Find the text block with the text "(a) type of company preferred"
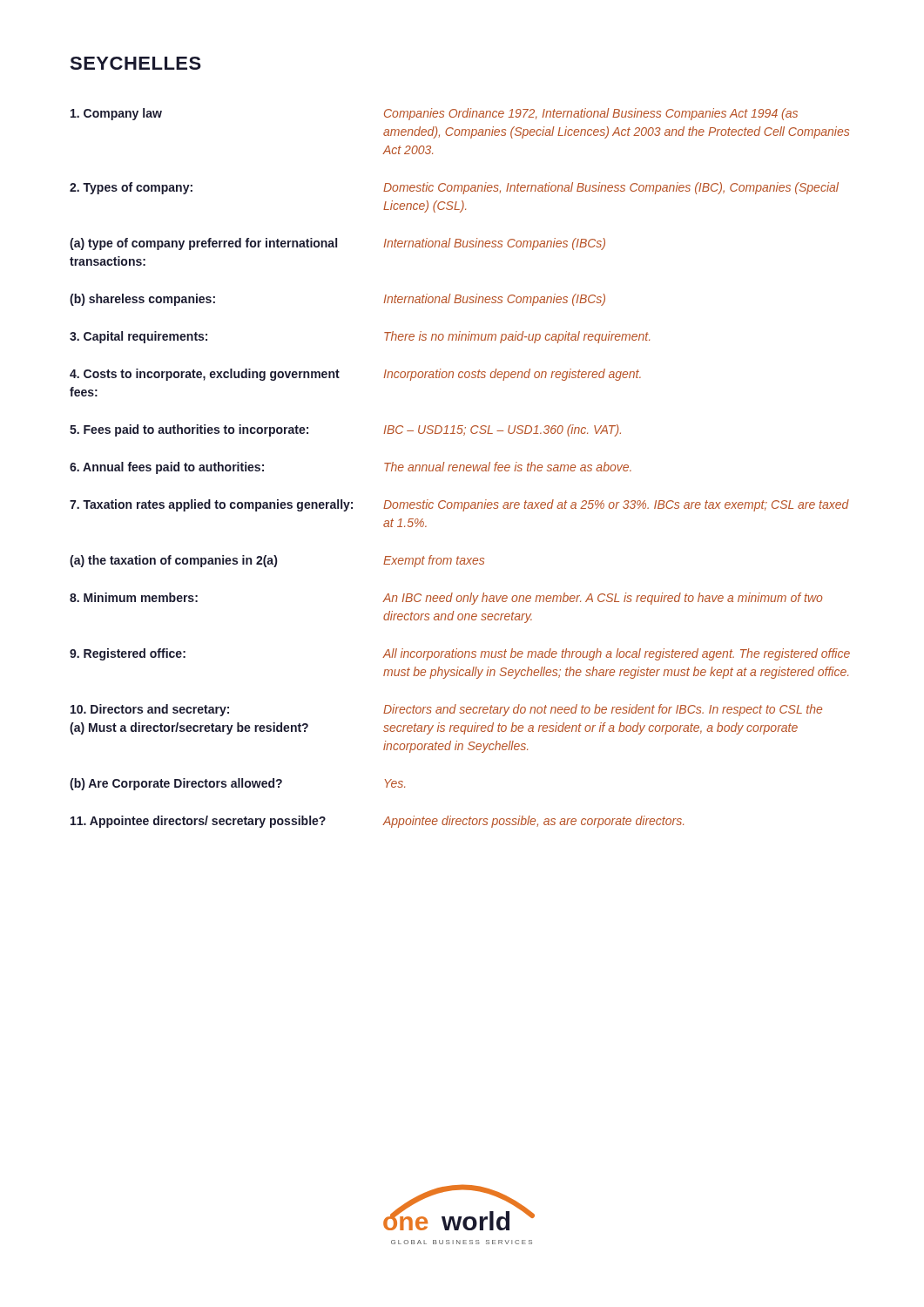Image resolution: width=924 pixels, height=1307 pixels. (462, 253)
